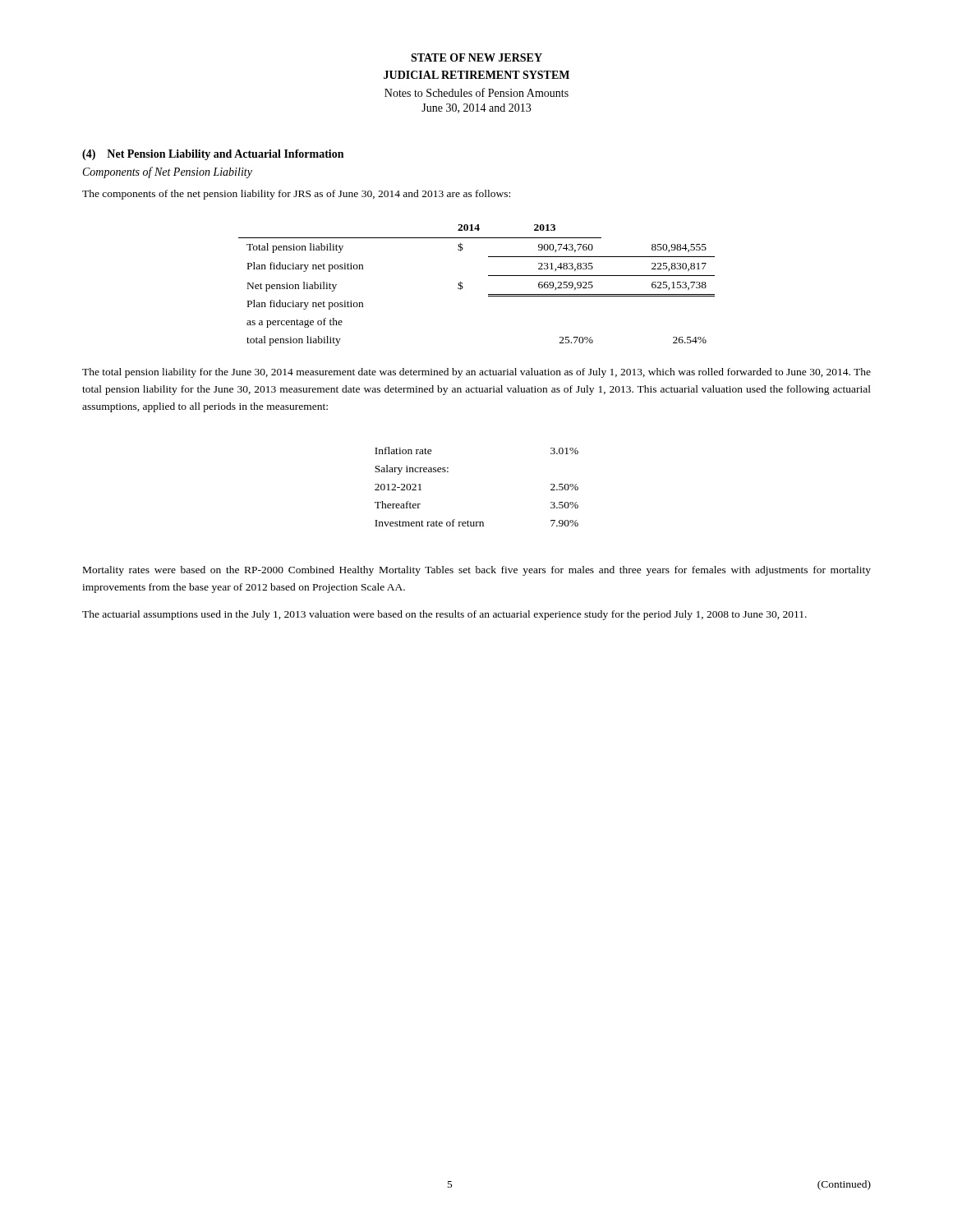Screen dimensions: 1232x953
Task: Find the block on this page that starts "Mortality rates were based on the RP-2000"
Action: (476, 578)
